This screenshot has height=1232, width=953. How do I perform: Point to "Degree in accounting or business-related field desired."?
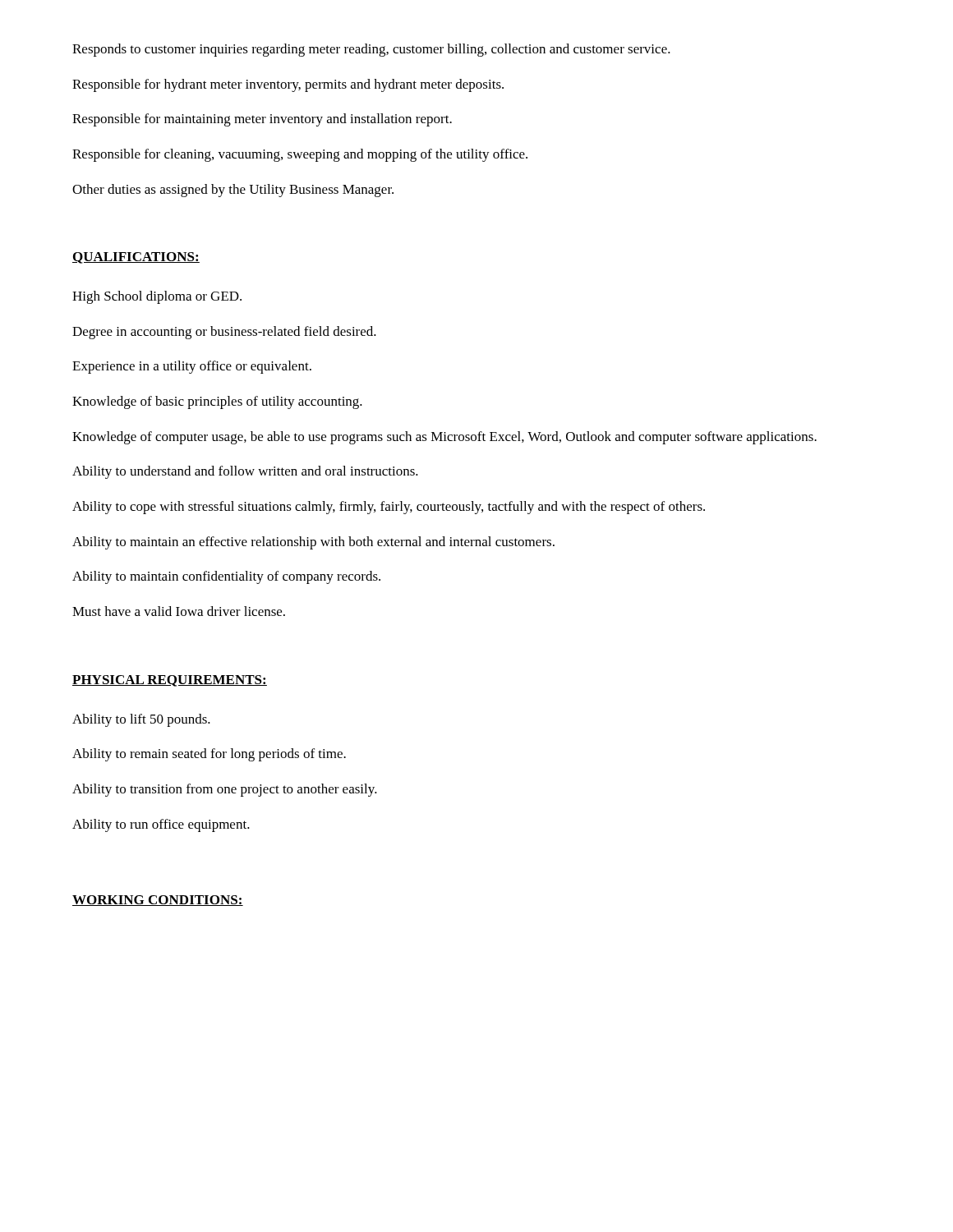pyautogui.click(x=225, y=331)
